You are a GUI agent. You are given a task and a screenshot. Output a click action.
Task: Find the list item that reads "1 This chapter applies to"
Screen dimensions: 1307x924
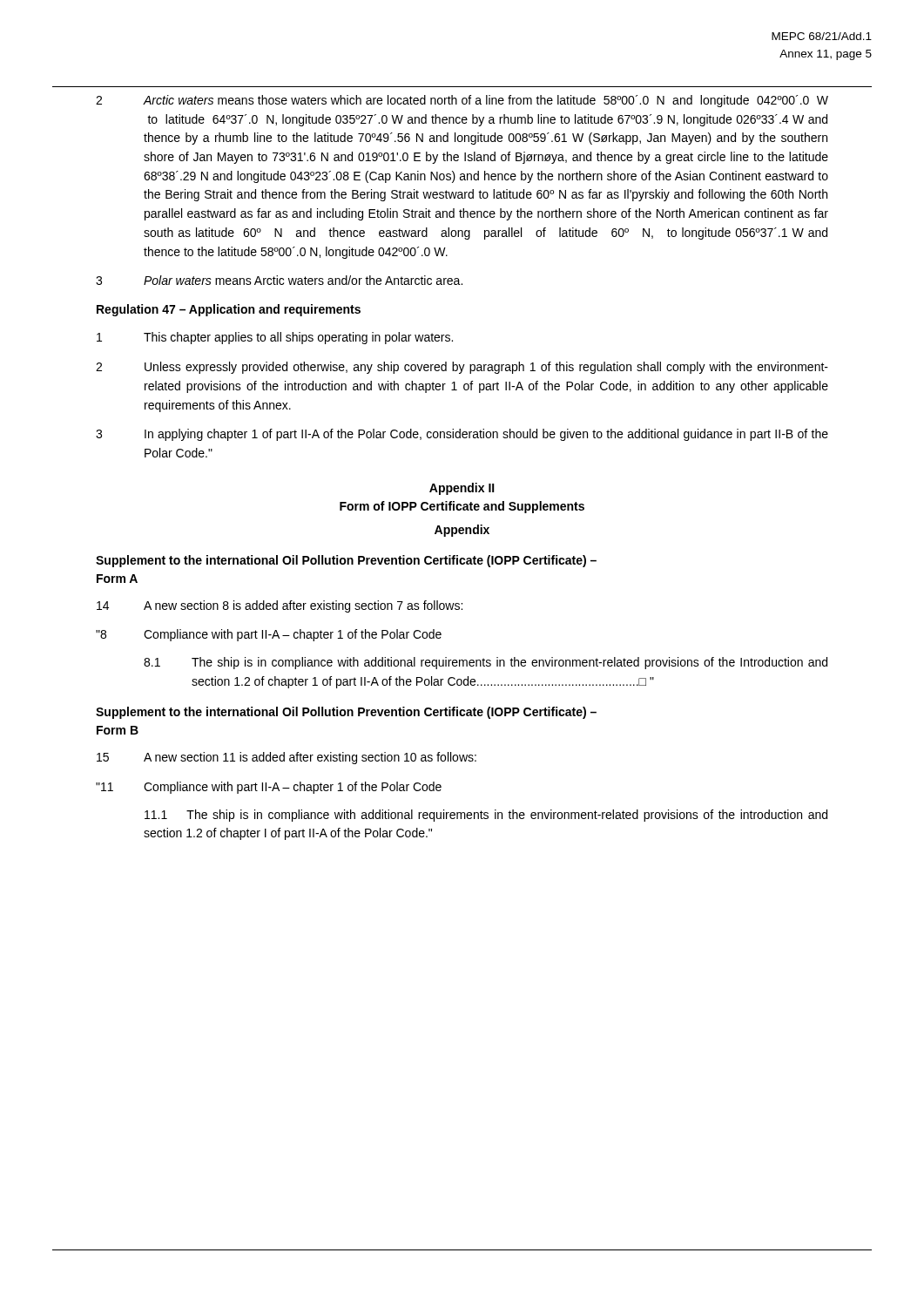[275, 338]
